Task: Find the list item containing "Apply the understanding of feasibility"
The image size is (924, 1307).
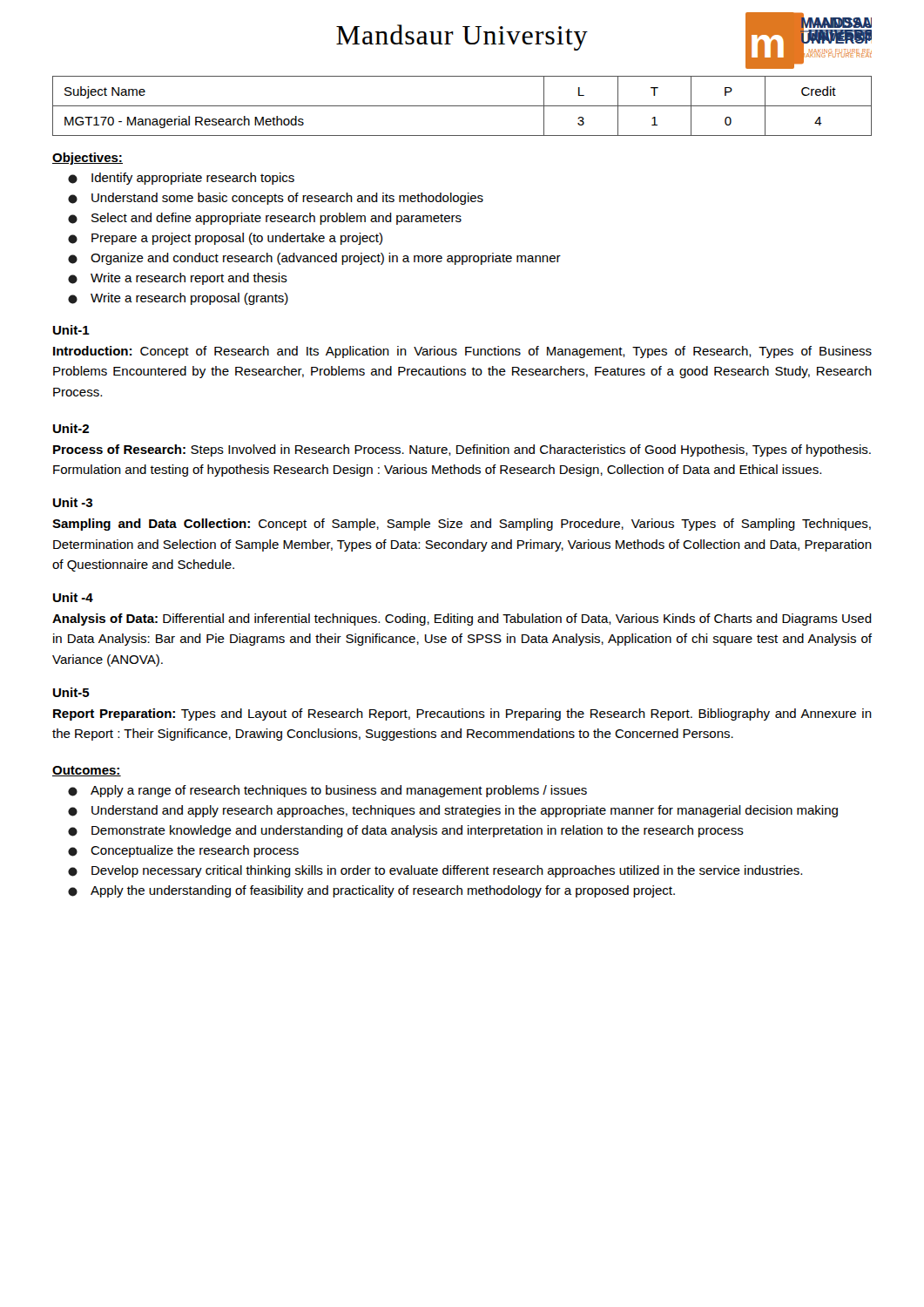Action: click(372, 891)
